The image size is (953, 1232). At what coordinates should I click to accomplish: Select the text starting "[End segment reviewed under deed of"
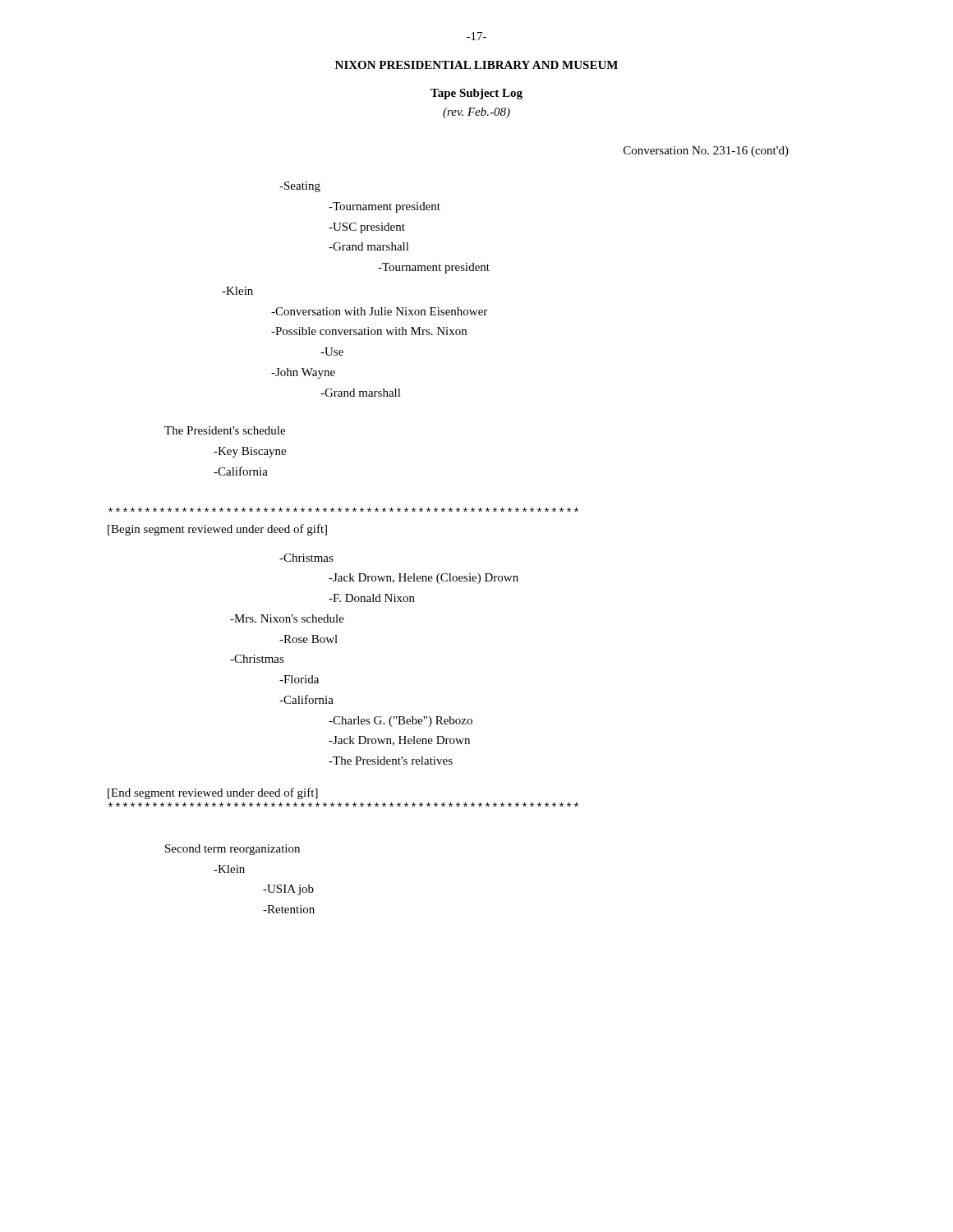pos(213,792)
